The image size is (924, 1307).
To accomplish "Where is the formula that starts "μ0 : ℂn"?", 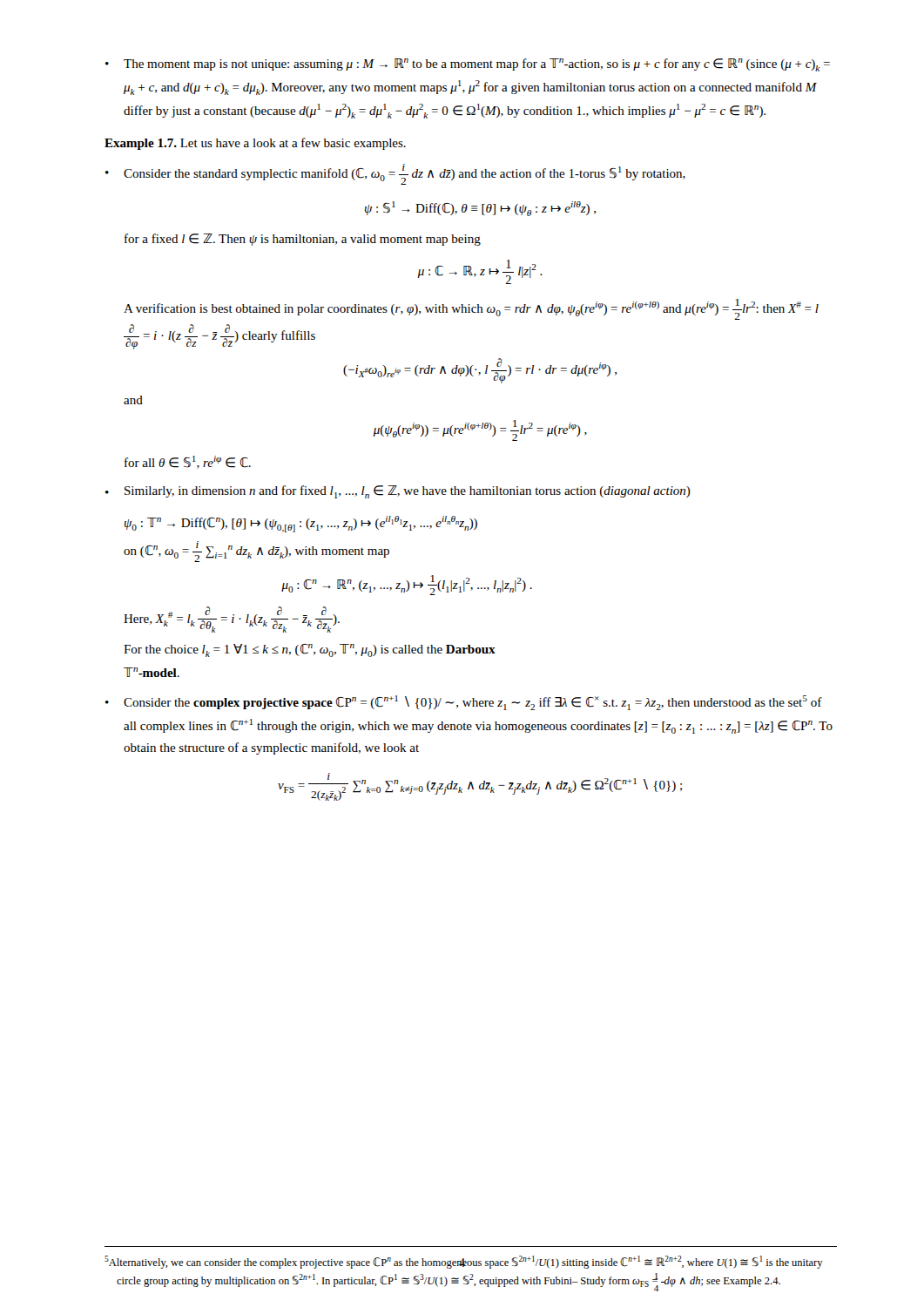I will (407, 585).
